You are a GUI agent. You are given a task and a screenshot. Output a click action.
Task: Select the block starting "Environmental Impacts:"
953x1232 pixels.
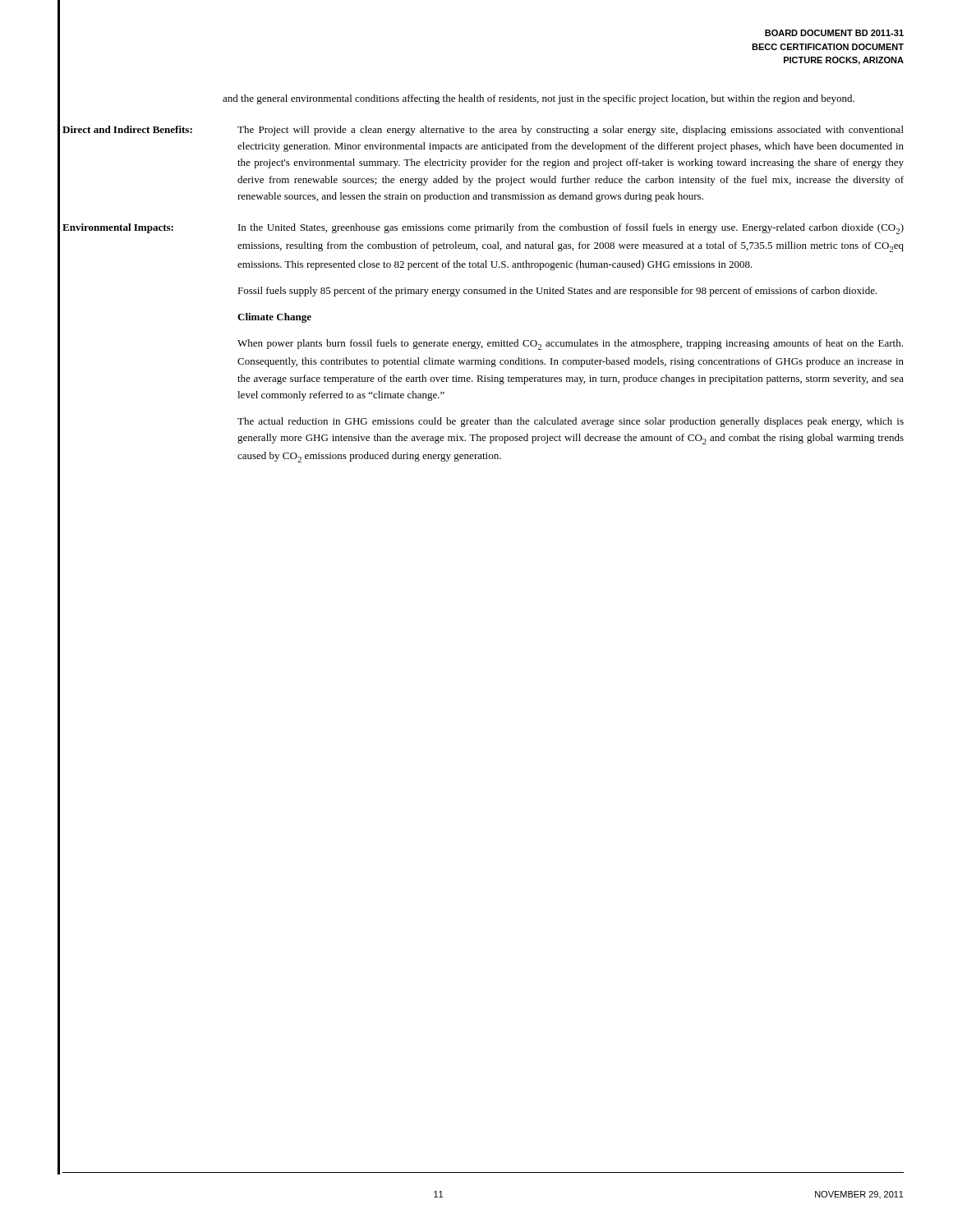click(118, 227)
